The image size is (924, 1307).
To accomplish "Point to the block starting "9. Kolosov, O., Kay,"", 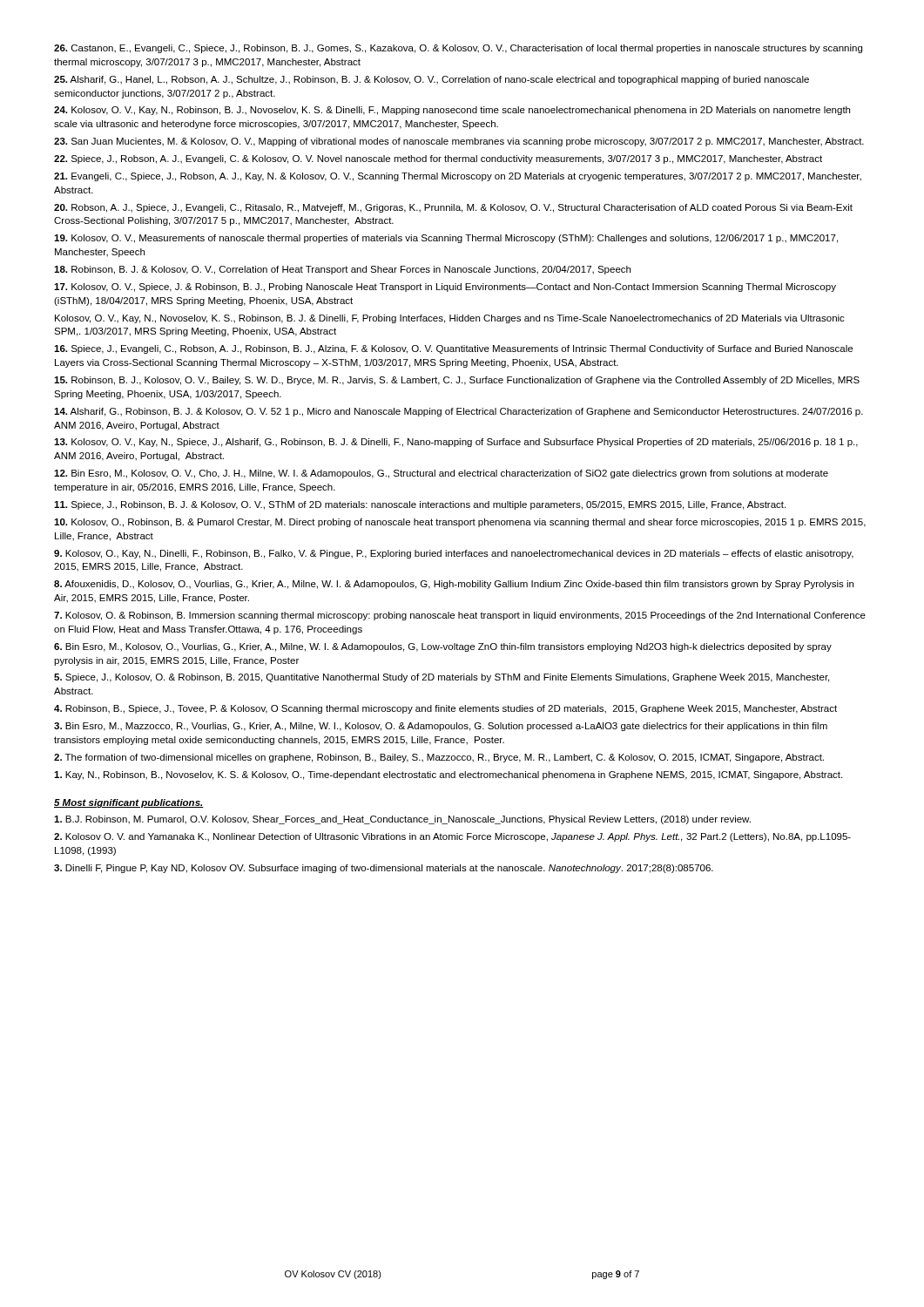I will point(454,560).
